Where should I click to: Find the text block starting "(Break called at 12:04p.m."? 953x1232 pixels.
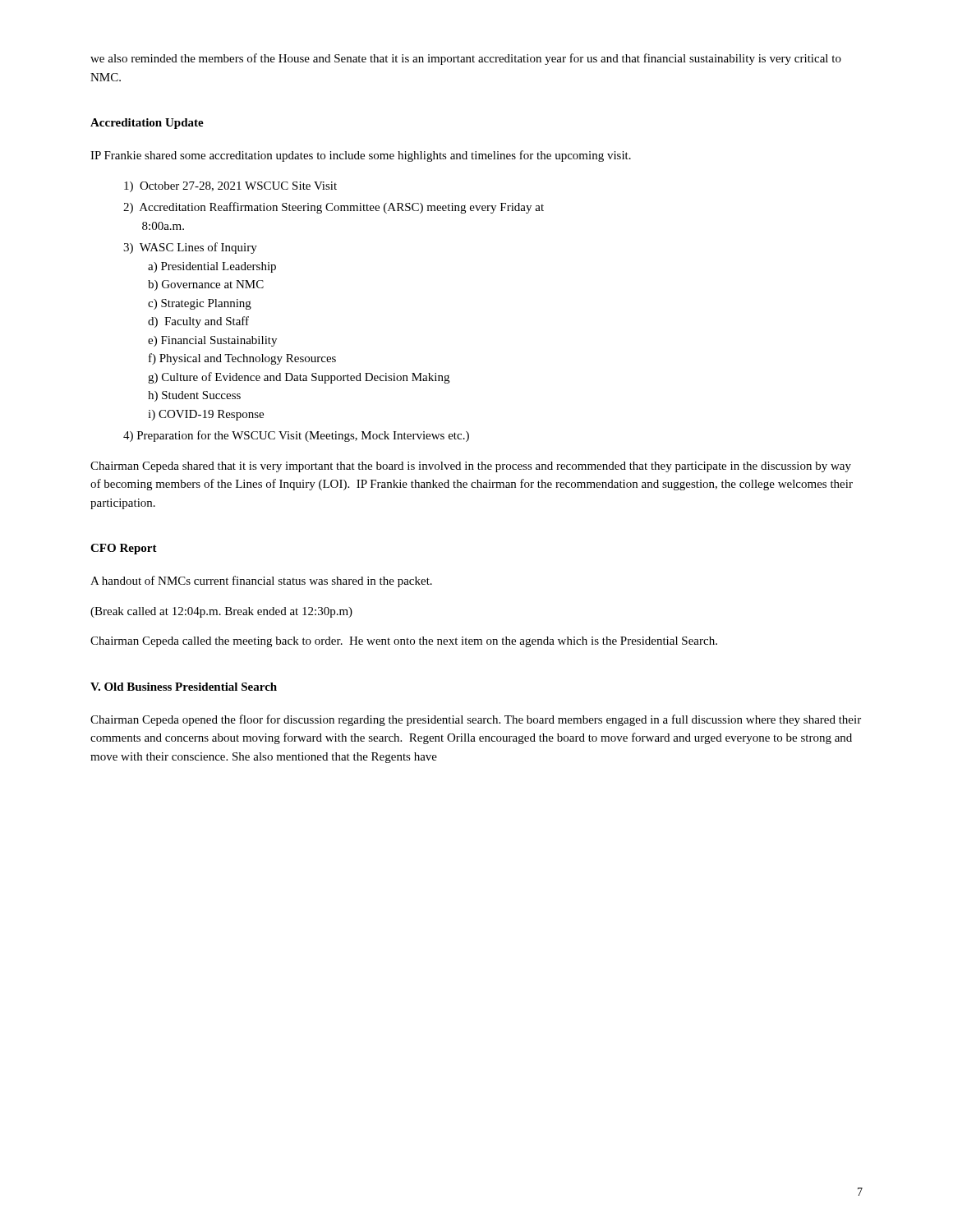221,611
